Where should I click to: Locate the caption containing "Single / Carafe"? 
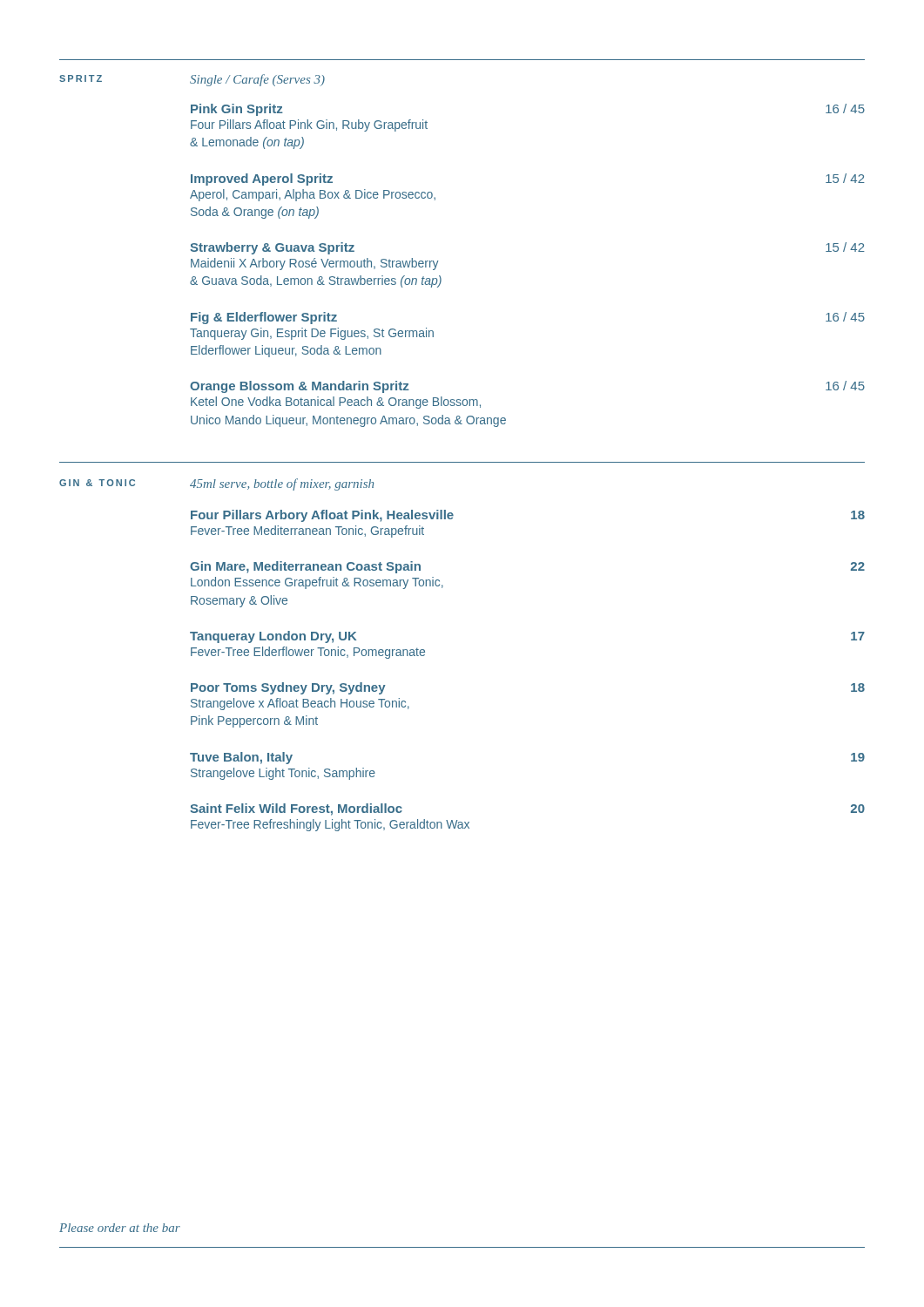pyautogui.click(x=257, y=79)
